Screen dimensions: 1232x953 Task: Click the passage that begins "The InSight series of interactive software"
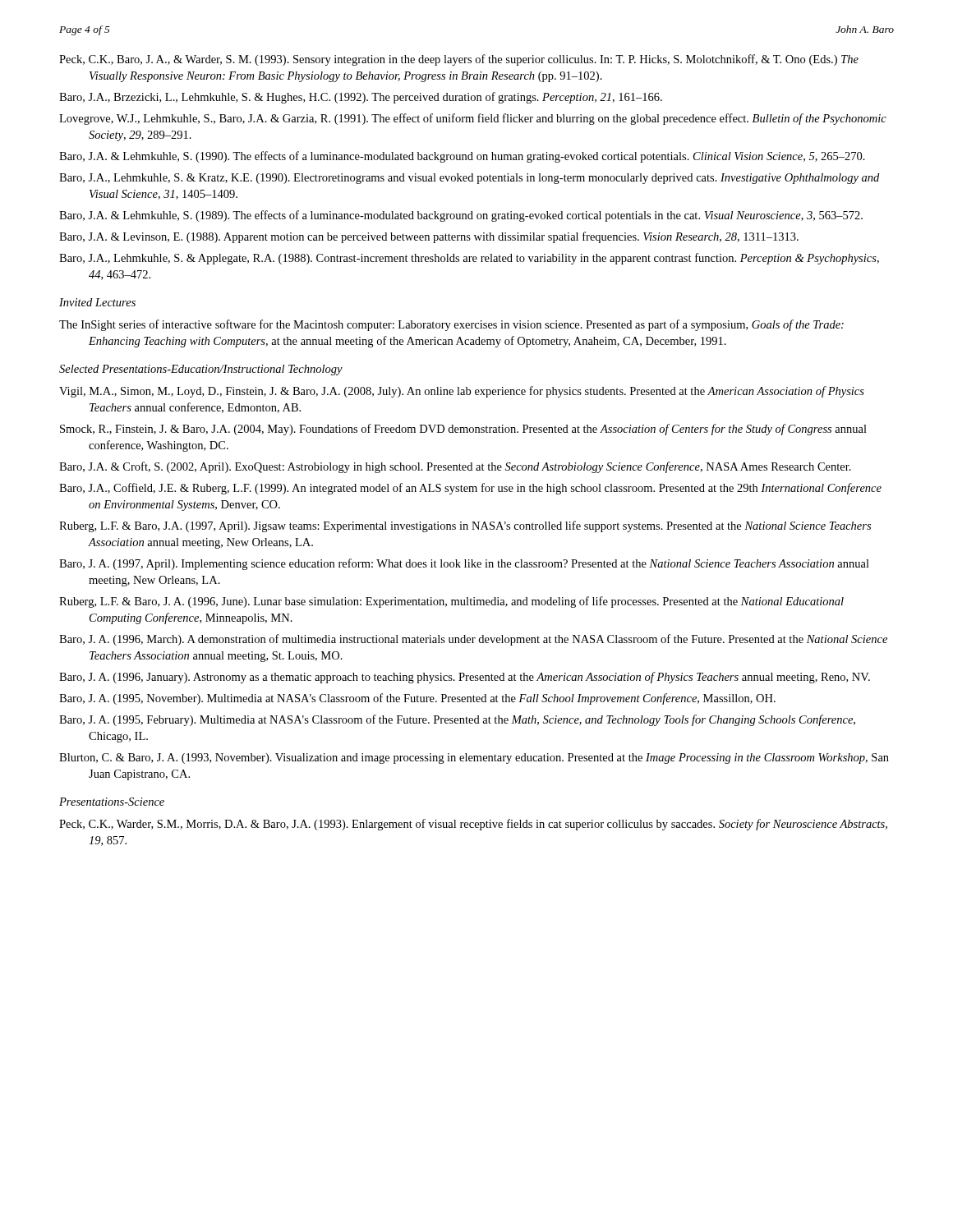pos(452,333)
